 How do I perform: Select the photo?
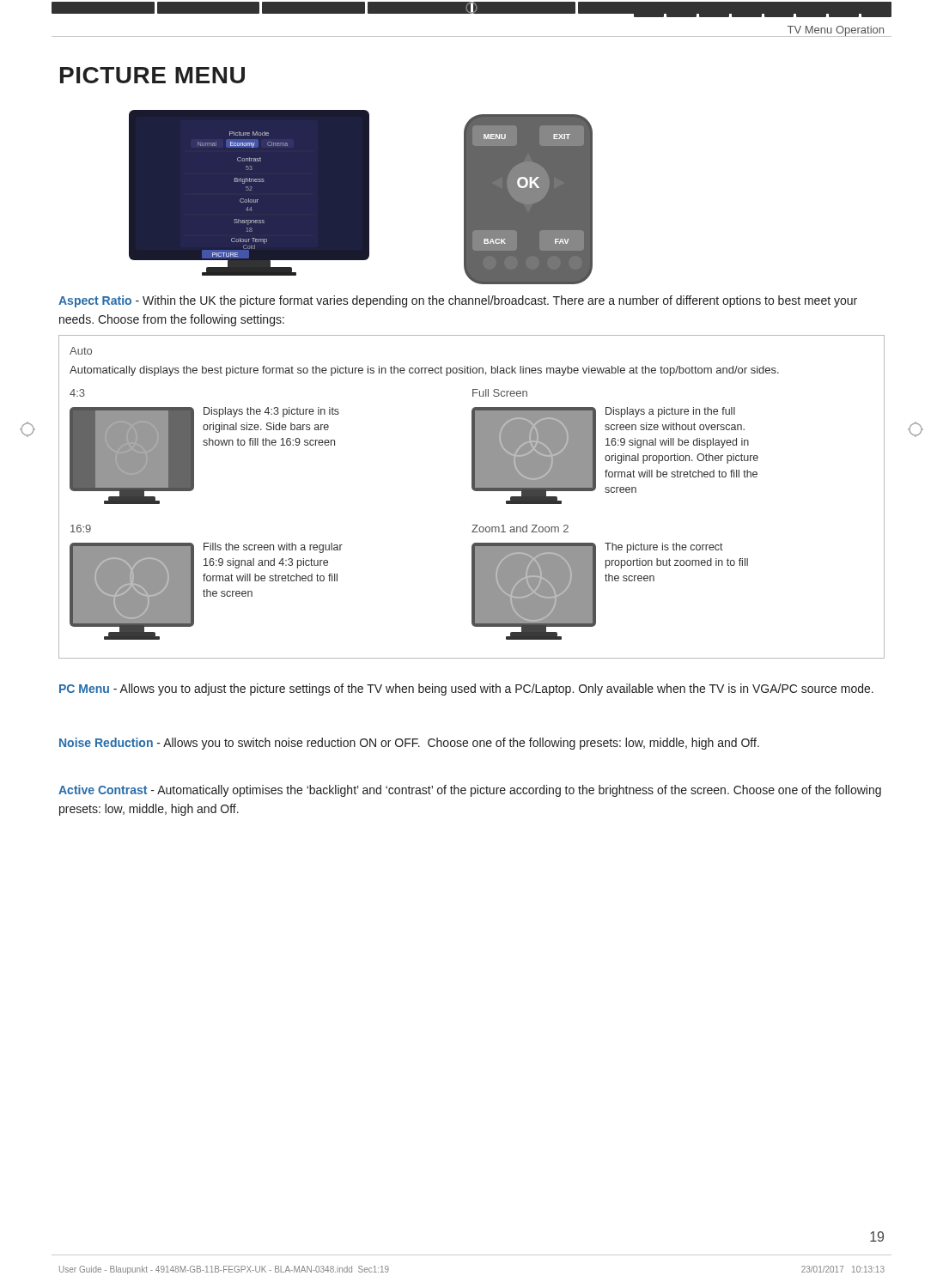(528, 201)
